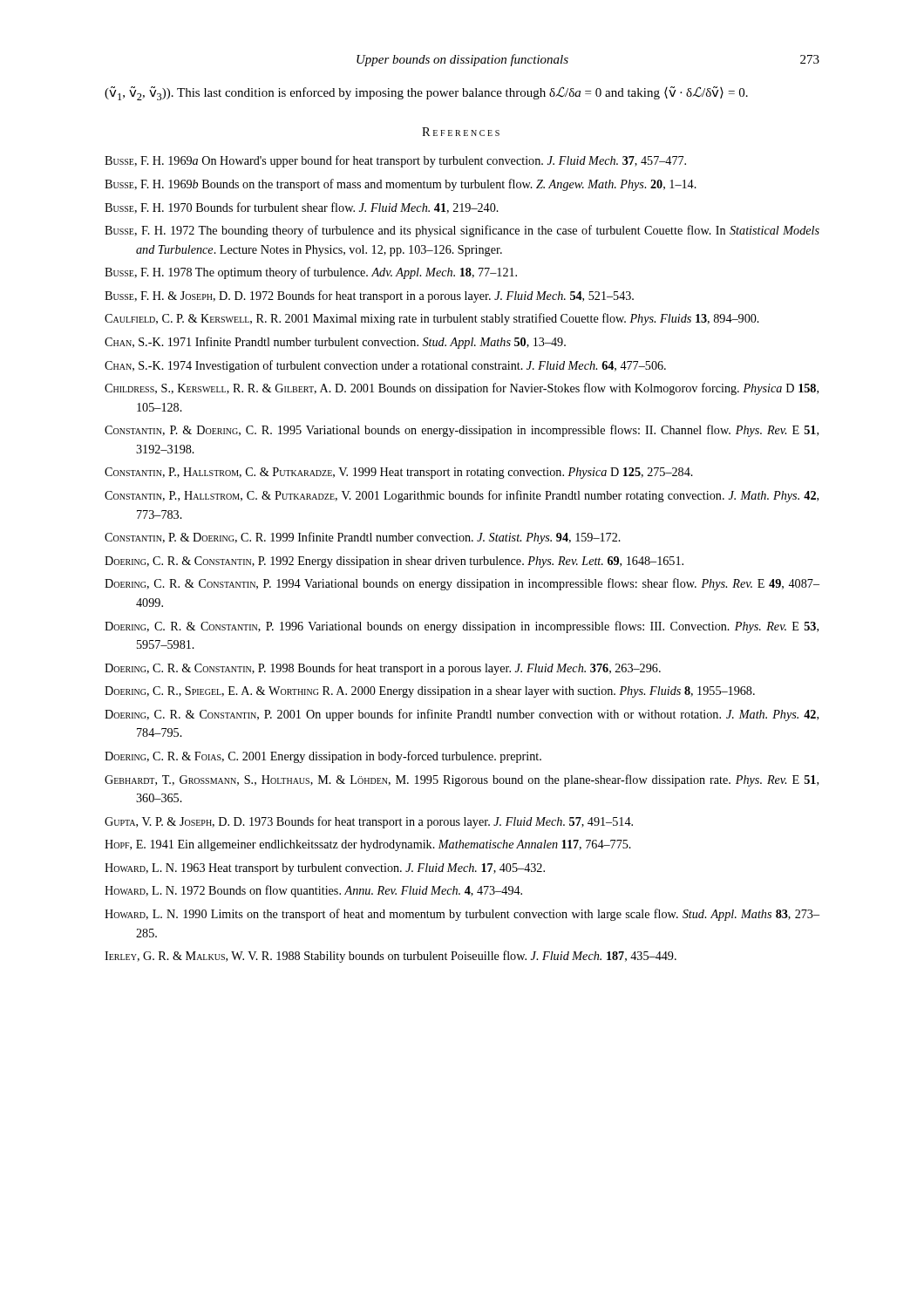Locate the list item containing "Doering, C. R., Spiegel, E. A. & Worthing"
This screenshot has width=924, height=1308.
pyautogui.click(x=430, y=691)
